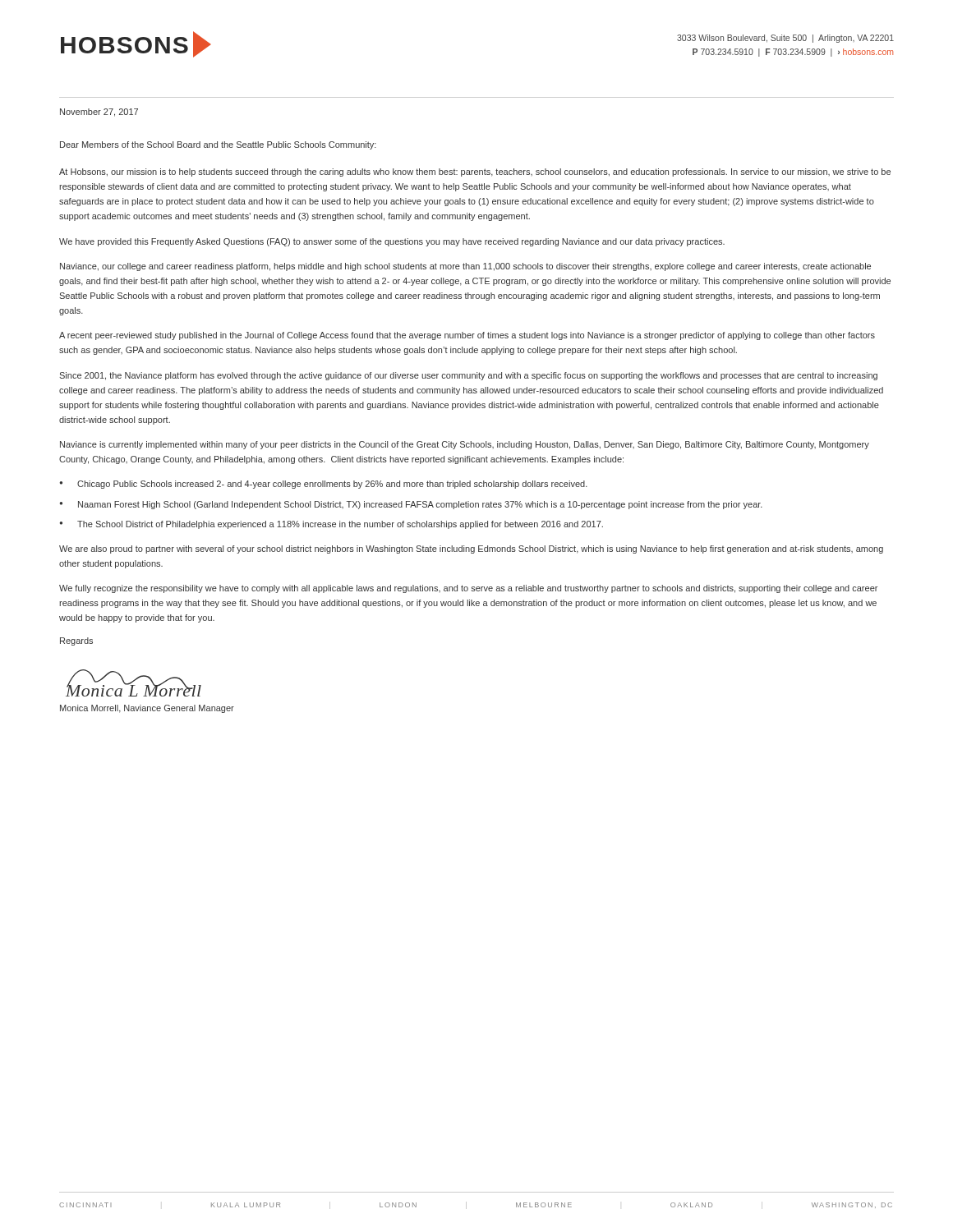Find the text block that says "At Hobsons, our mission is to help"
953x1232 pixels.
click(475, 194)
